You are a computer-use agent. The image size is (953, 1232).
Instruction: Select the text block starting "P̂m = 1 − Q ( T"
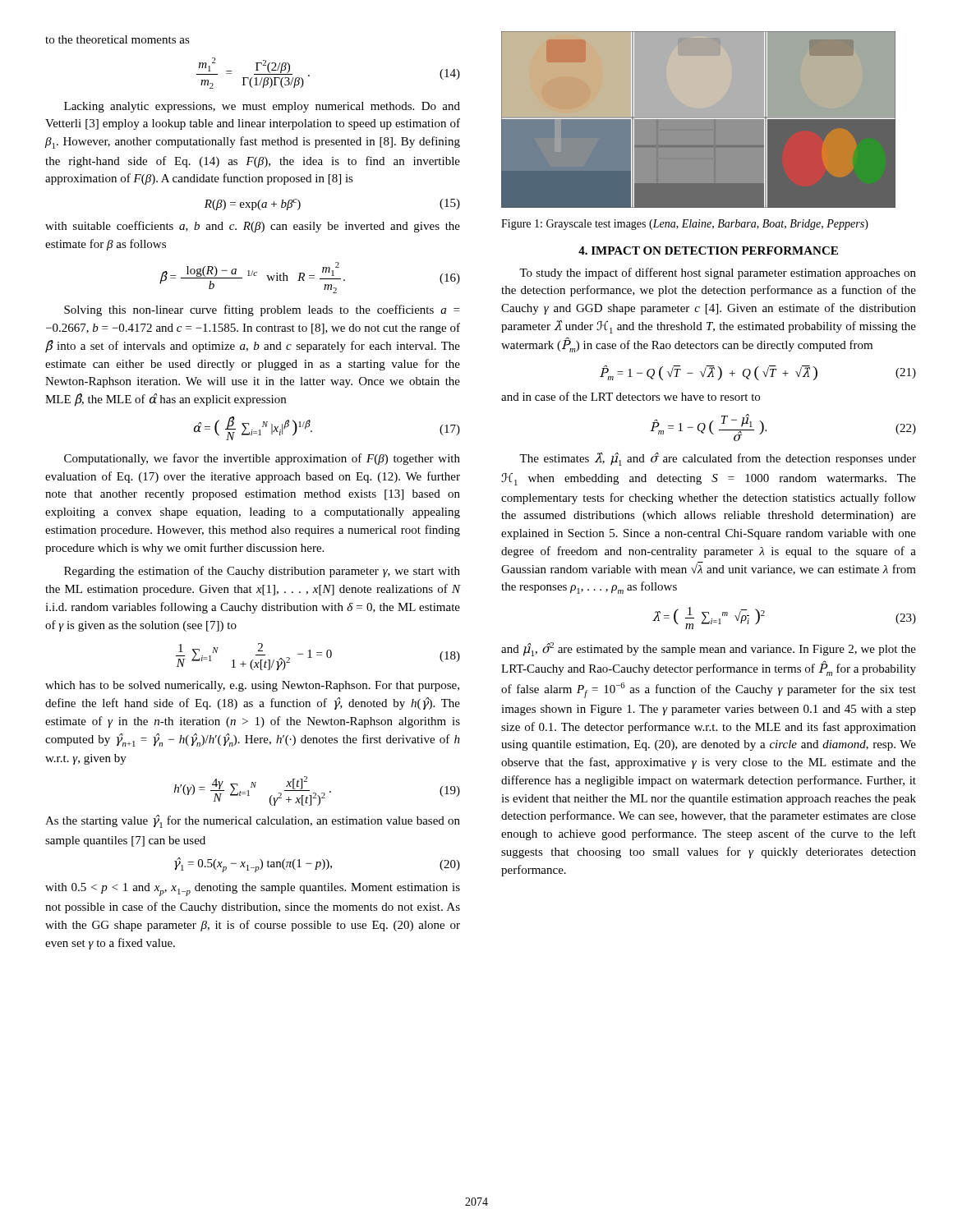pos(709,428)
